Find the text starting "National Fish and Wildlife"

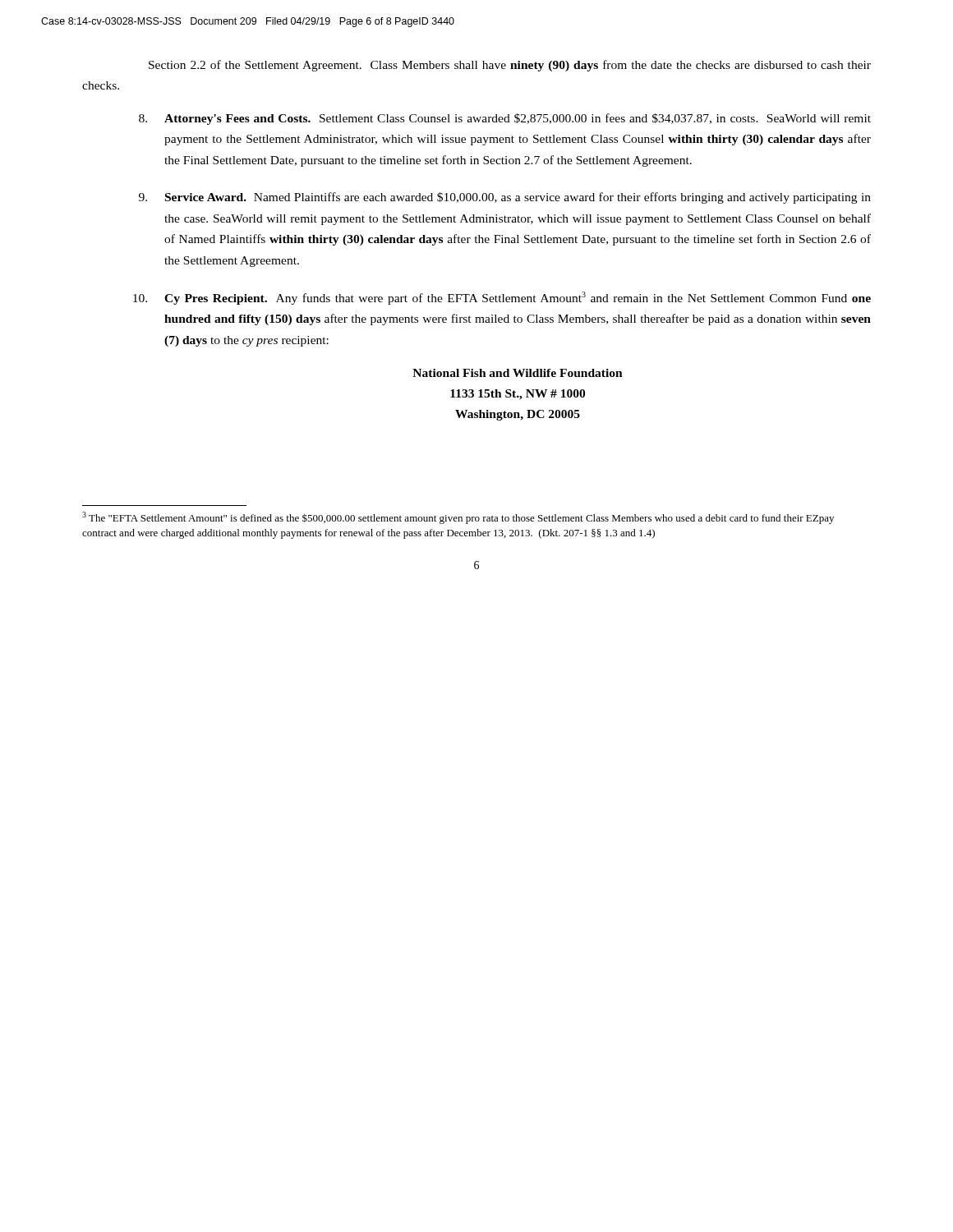click(518, 393)
